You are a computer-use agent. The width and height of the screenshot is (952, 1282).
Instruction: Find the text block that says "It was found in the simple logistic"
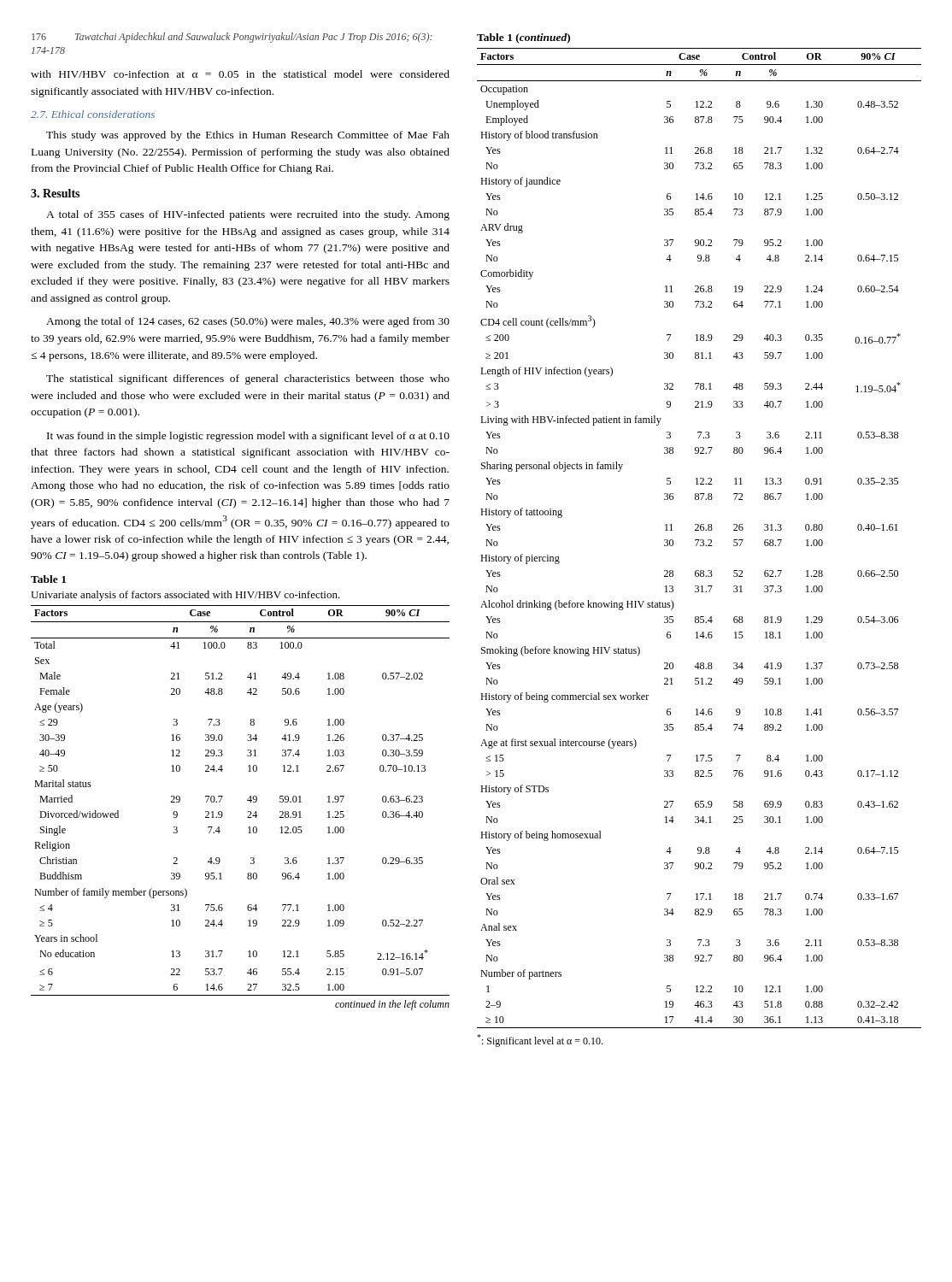[240, 495]
